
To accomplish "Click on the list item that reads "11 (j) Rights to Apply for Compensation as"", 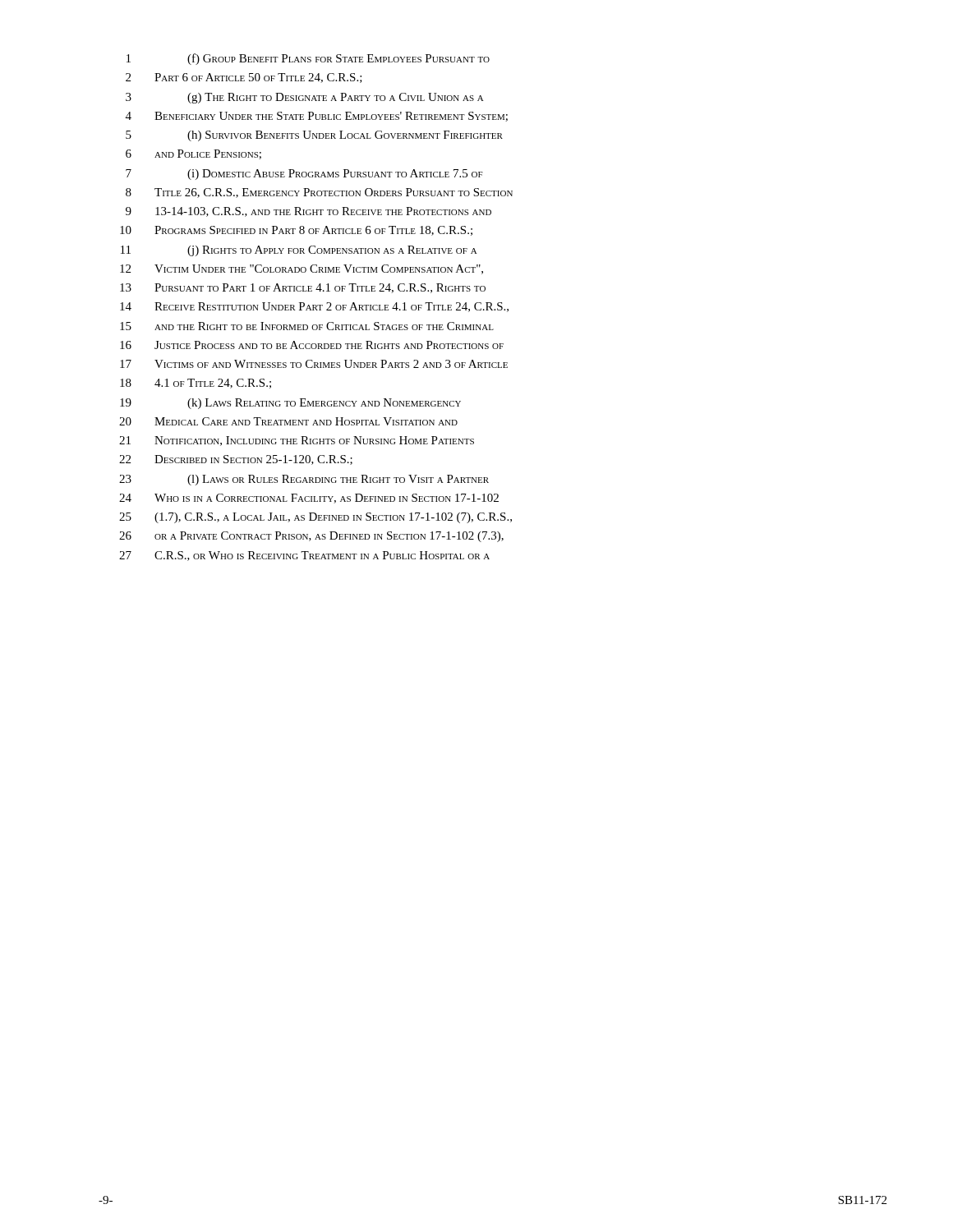I will (299, 251).
